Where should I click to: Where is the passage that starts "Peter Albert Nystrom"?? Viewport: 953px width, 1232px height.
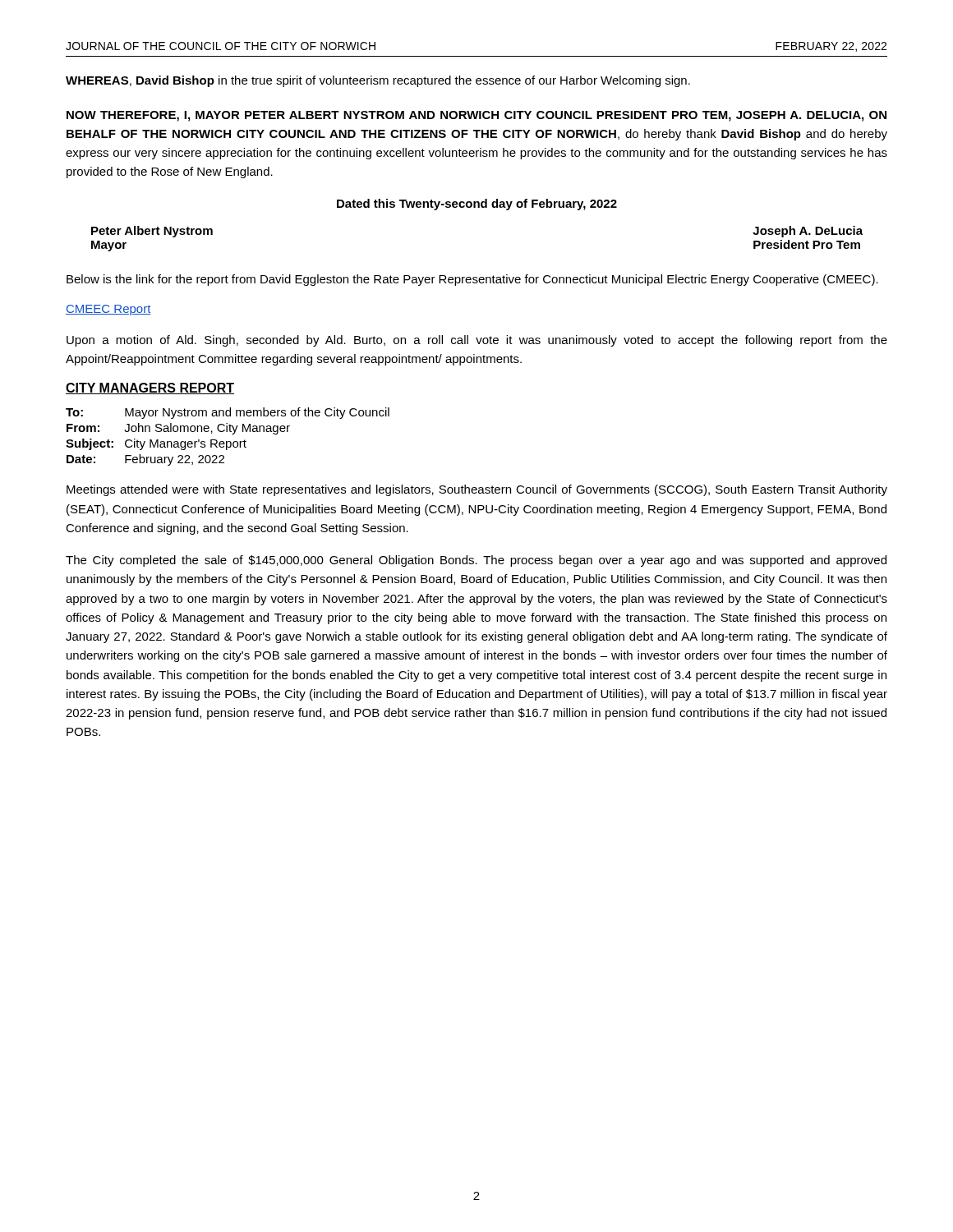(157, 231)
